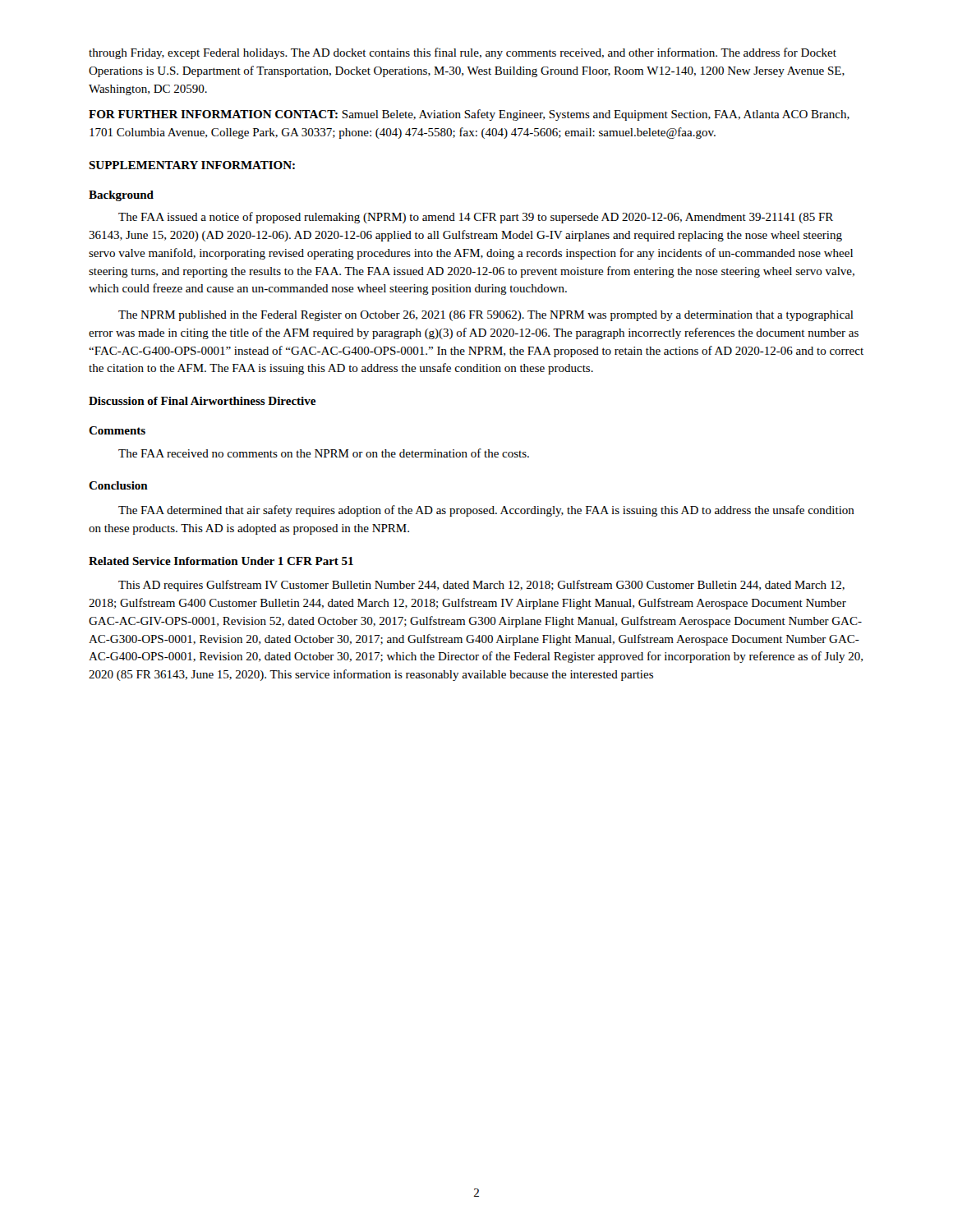
Task: Find the block on this page that starts "through Friday, except Federal holidays."
Action: (x=476, y=71)
